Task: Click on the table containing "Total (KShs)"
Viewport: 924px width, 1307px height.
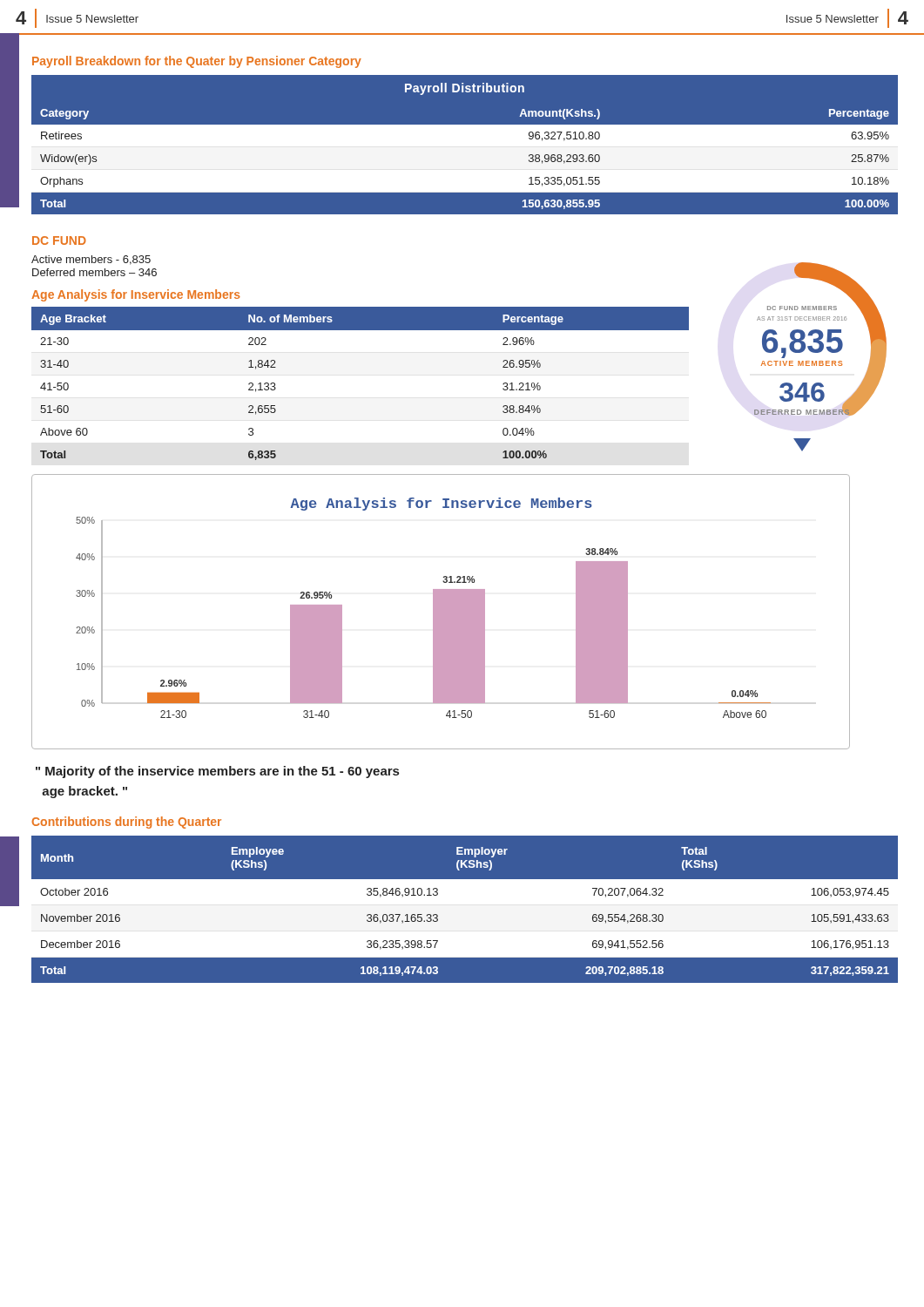Action: pos(465,909)
